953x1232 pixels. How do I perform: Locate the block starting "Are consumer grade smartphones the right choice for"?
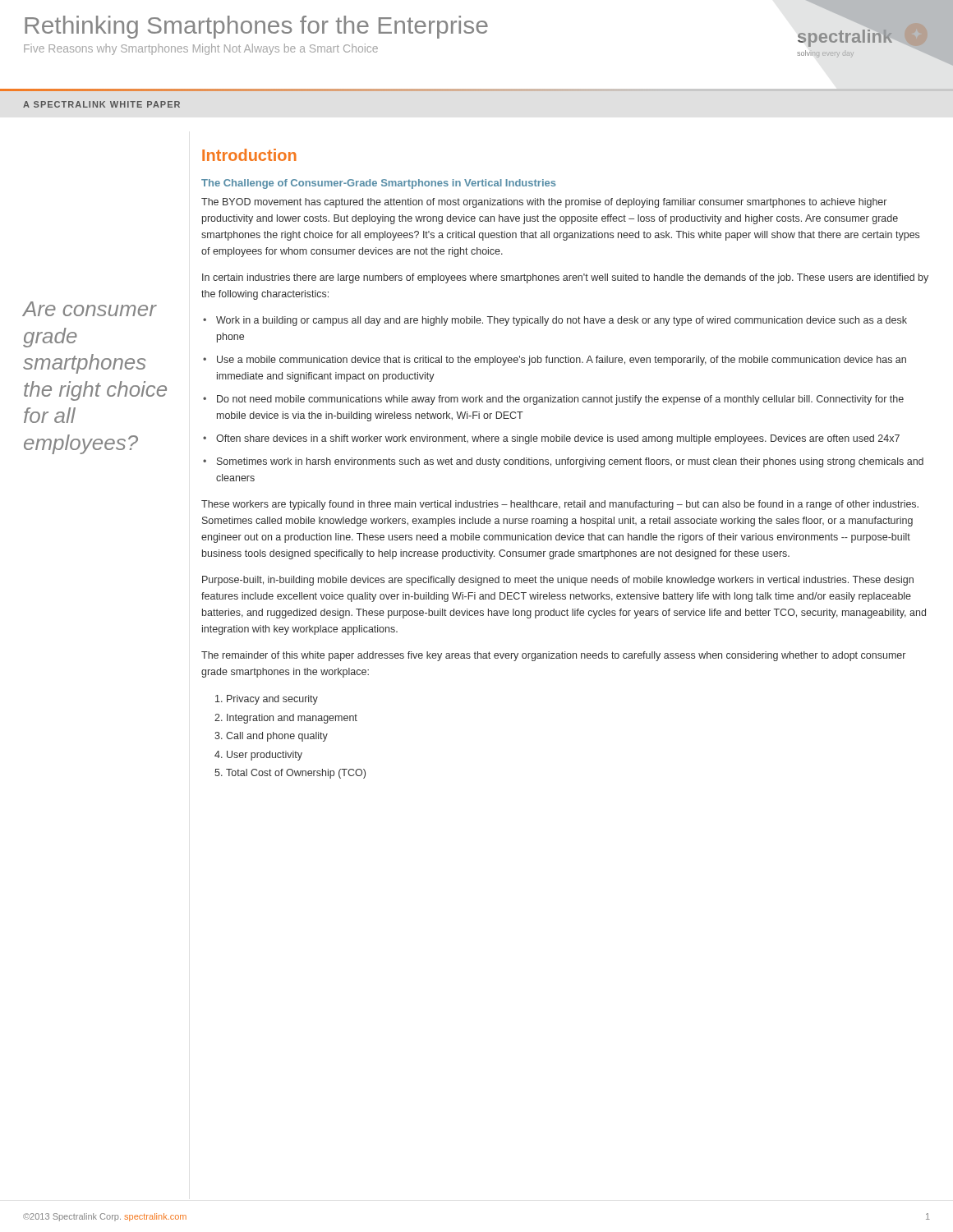click(95, 376)
